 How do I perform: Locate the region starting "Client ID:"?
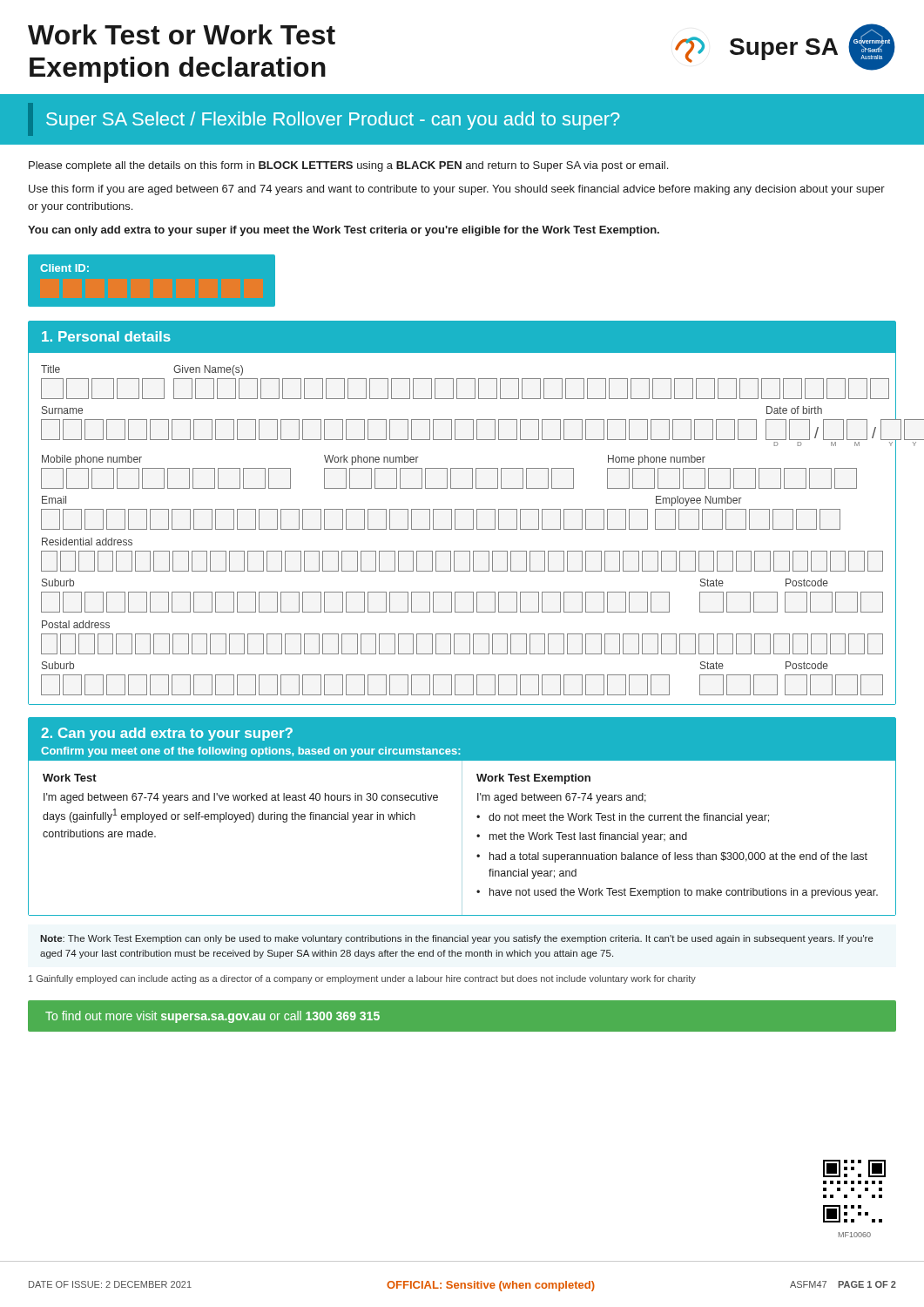coord(65,268)
